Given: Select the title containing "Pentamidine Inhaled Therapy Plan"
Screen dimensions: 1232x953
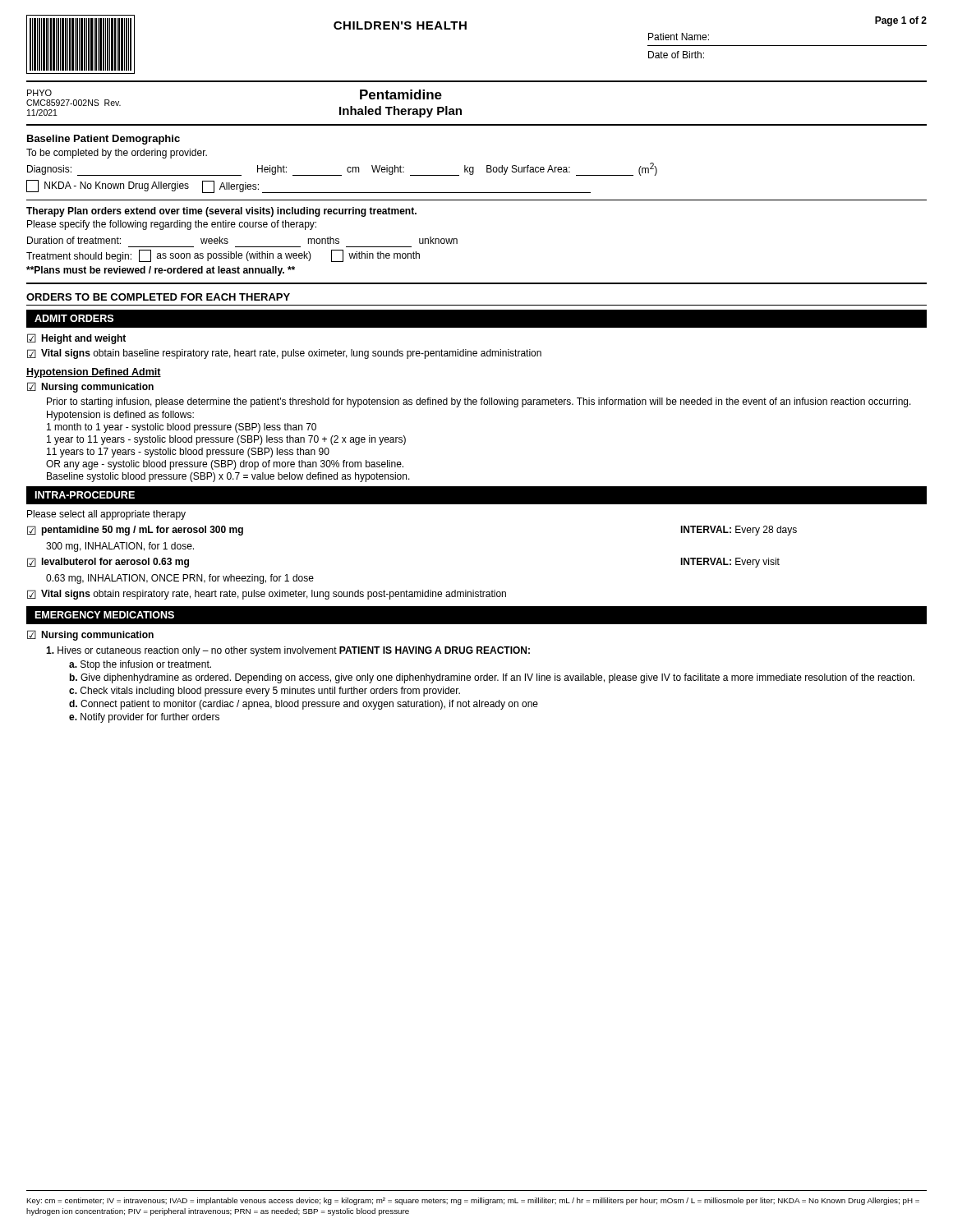Looking at the screenshot, I should click(x=400, y=102).
